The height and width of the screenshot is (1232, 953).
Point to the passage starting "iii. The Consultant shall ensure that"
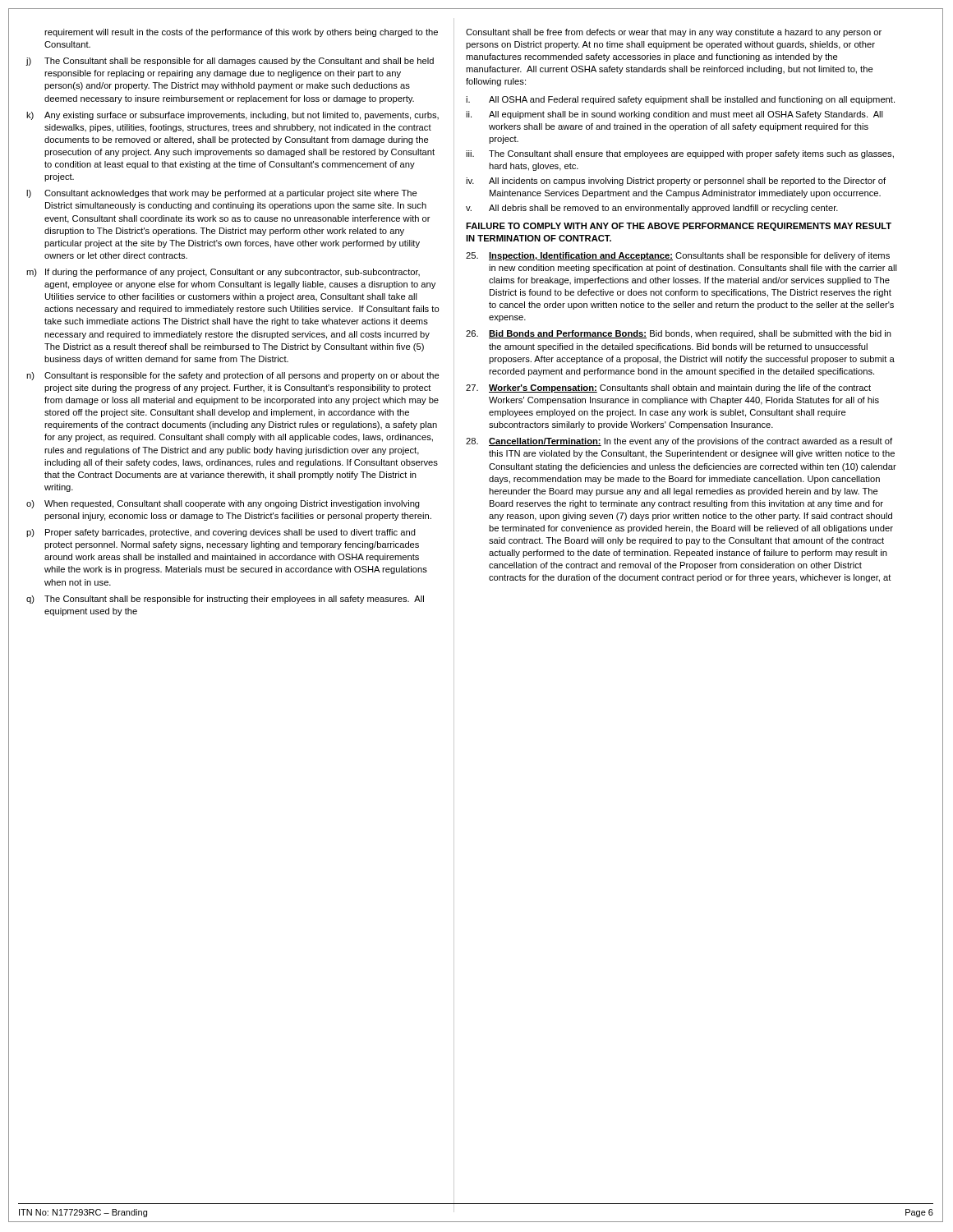(x=681, y=160)
